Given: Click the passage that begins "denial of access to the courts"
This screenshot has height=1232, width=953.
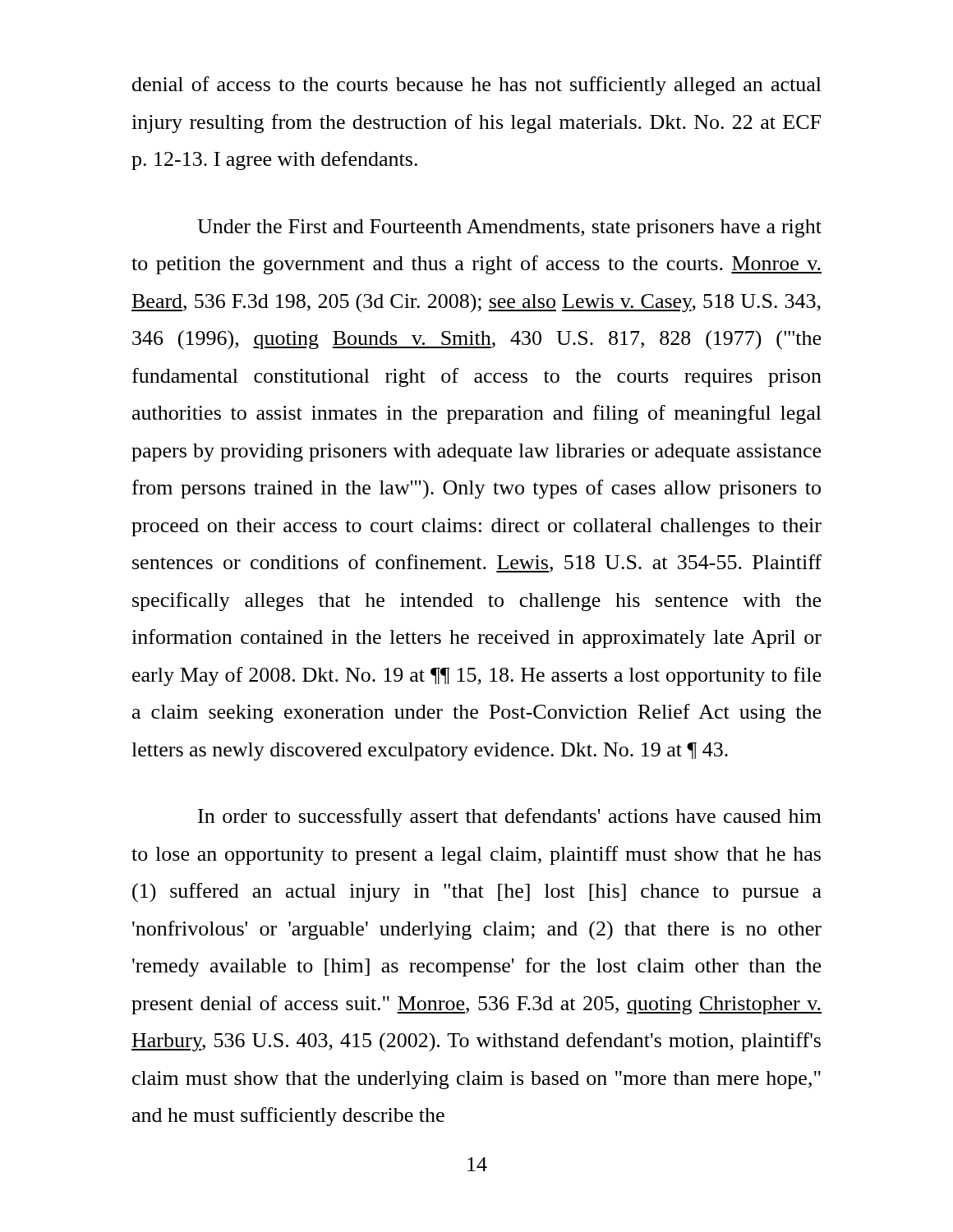Looking at the screenshot, I should click(x=476, y=600).
